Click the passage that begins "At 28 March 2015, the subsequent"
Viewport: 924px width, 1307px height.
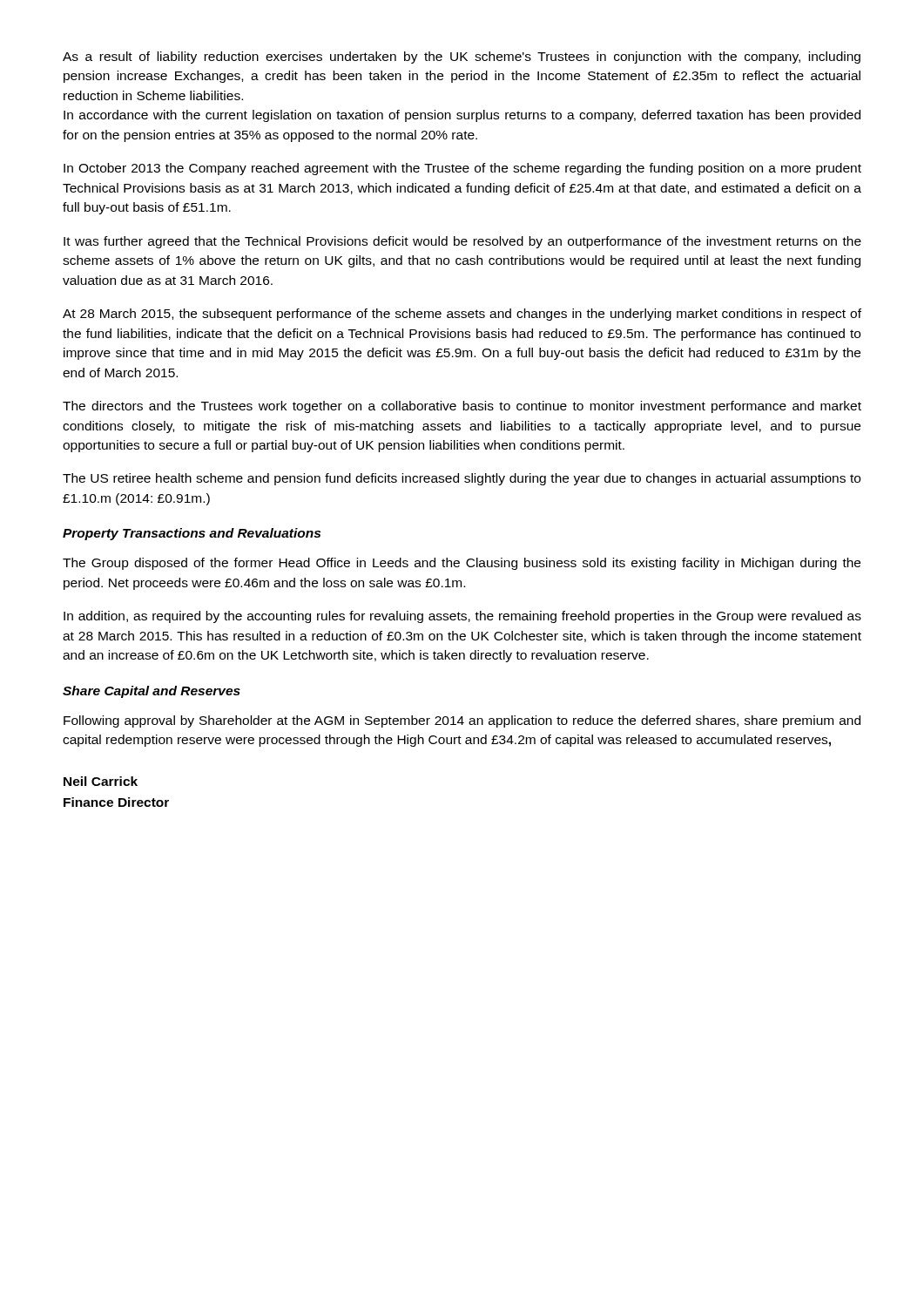coord(462,343)
